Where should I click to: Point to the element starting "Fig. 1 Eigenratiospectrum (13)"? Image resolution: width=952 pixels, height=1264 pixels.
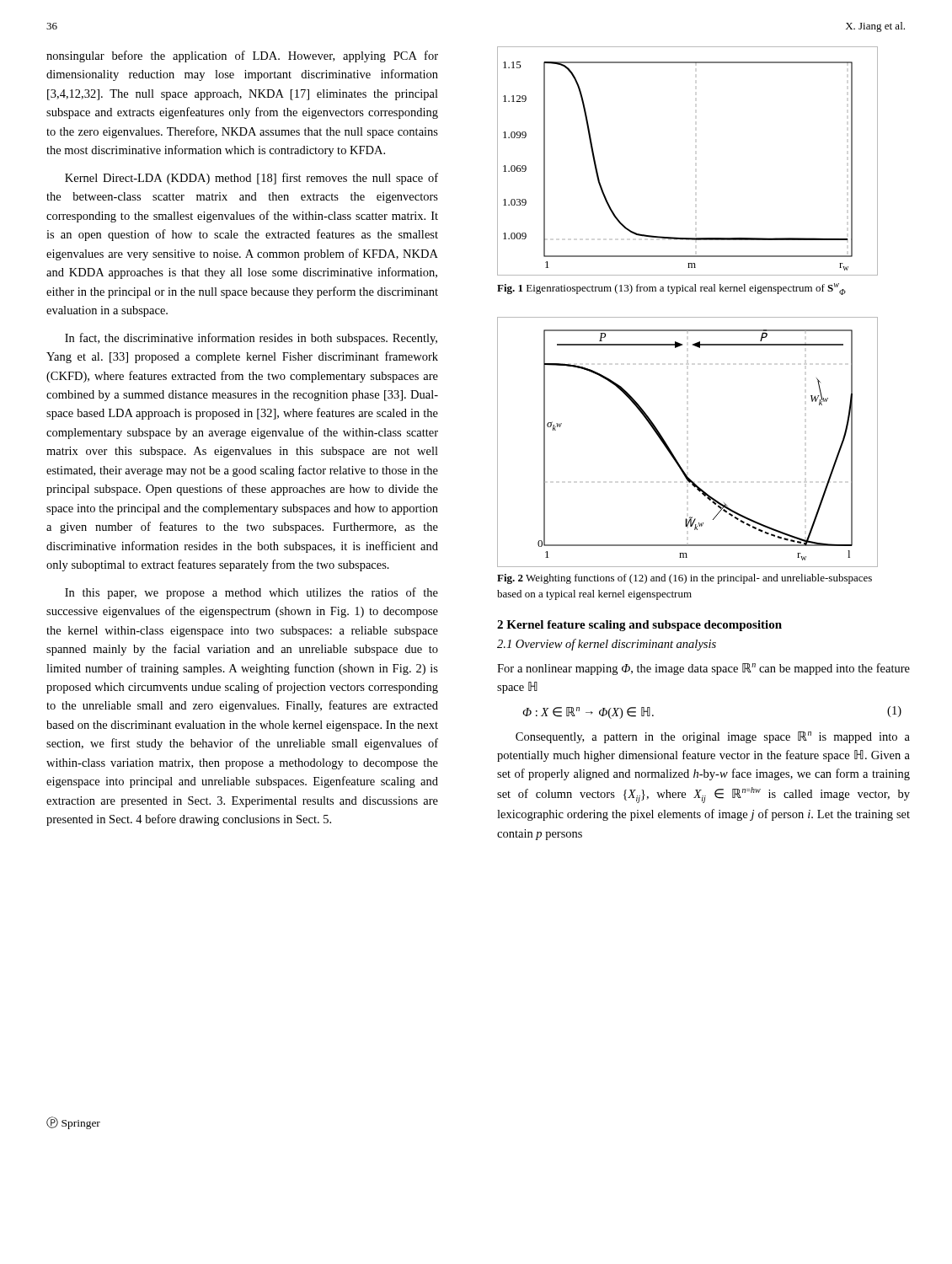tap(671, 288)
